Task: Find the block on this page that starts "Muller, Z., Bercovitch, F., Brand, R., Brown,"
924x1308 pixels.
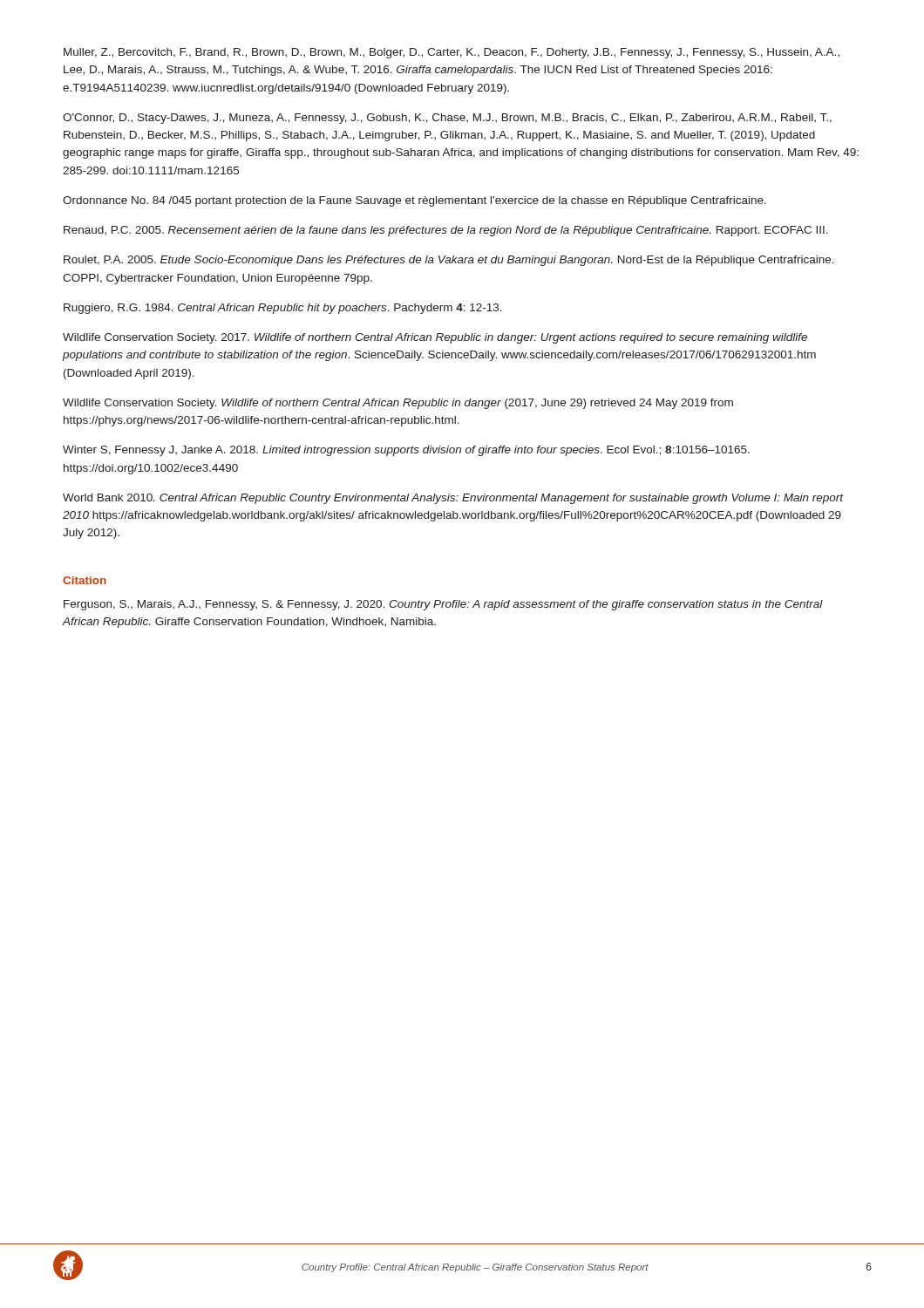Action: tap(452, 70)
